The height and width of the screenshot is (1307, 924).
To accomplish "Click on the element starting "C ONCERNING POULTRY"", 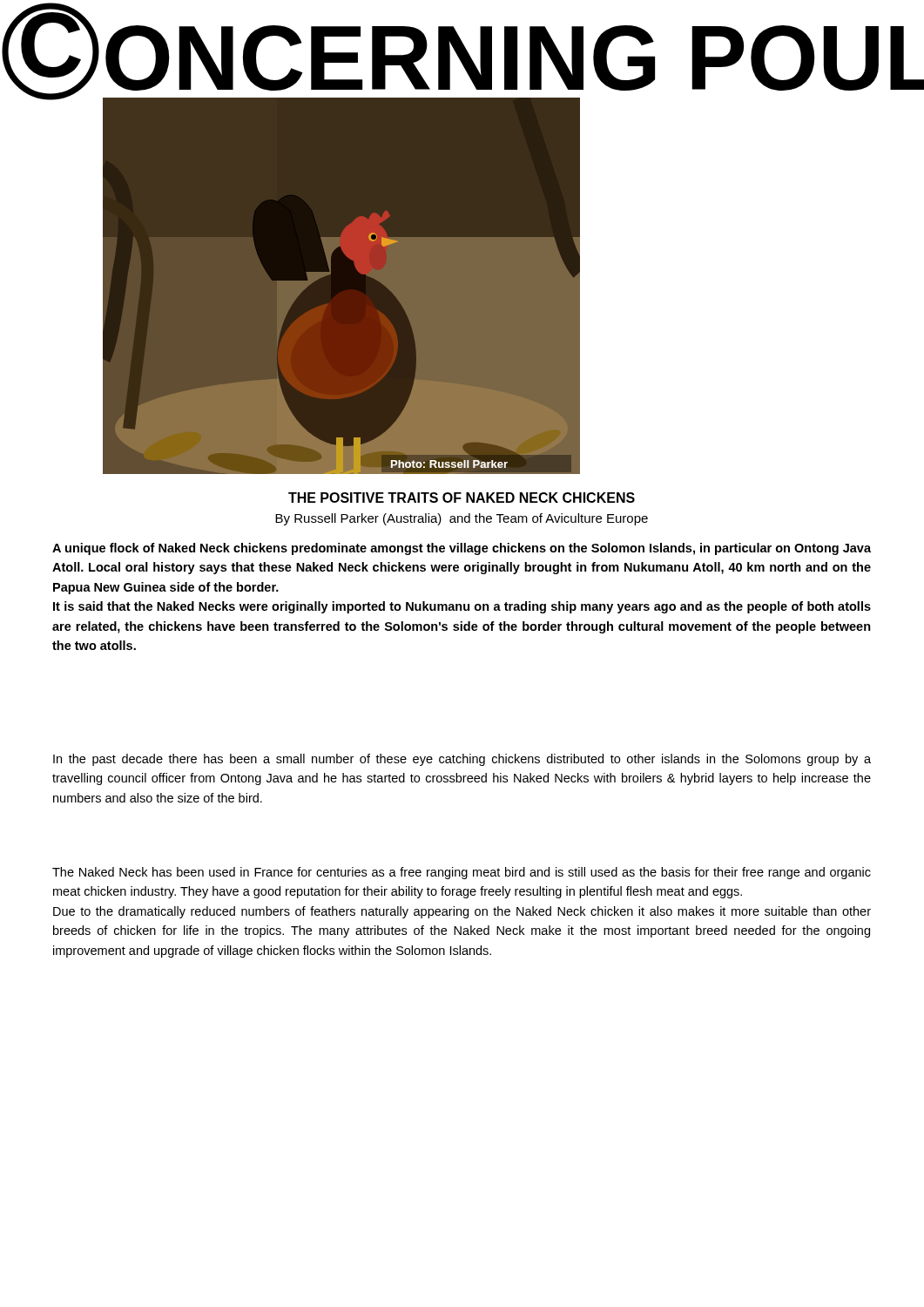I will tap(462, 51).
